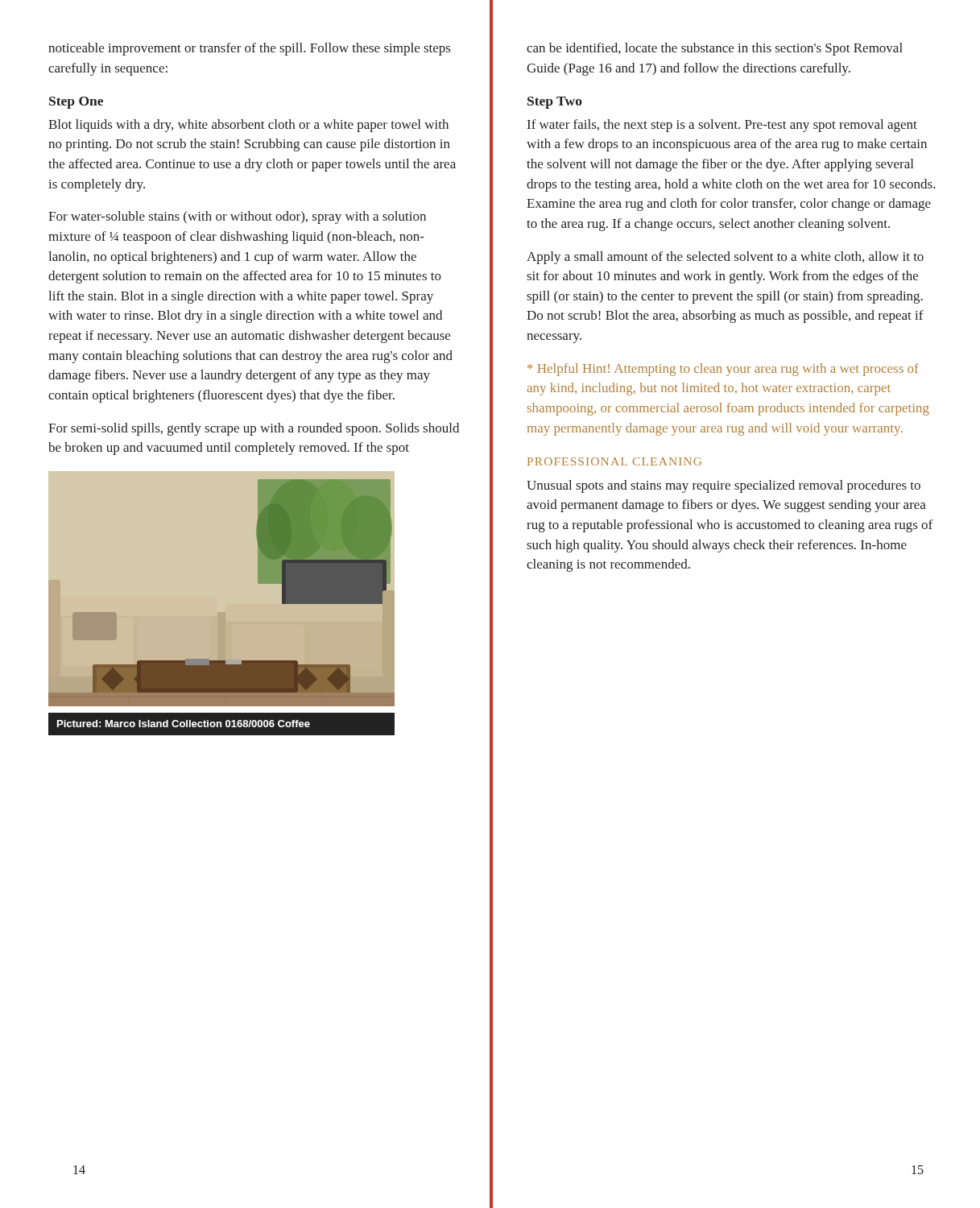This screenshot has width=980, height=1208.
Task: Navigate to the block starting "can be identified, locate the"
Action: point(732,59)
